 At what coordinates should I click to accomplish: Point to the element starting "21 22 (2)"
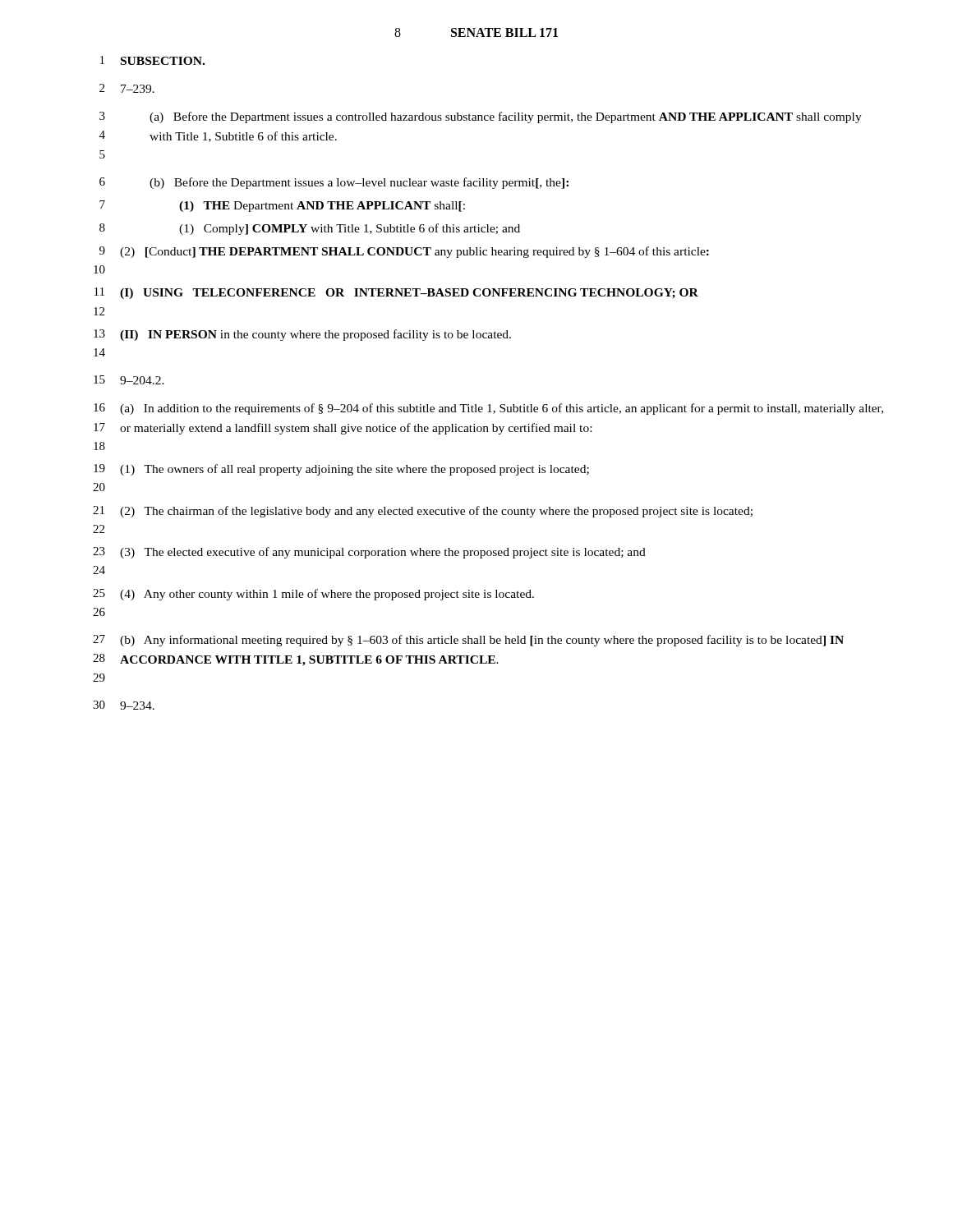476,520
